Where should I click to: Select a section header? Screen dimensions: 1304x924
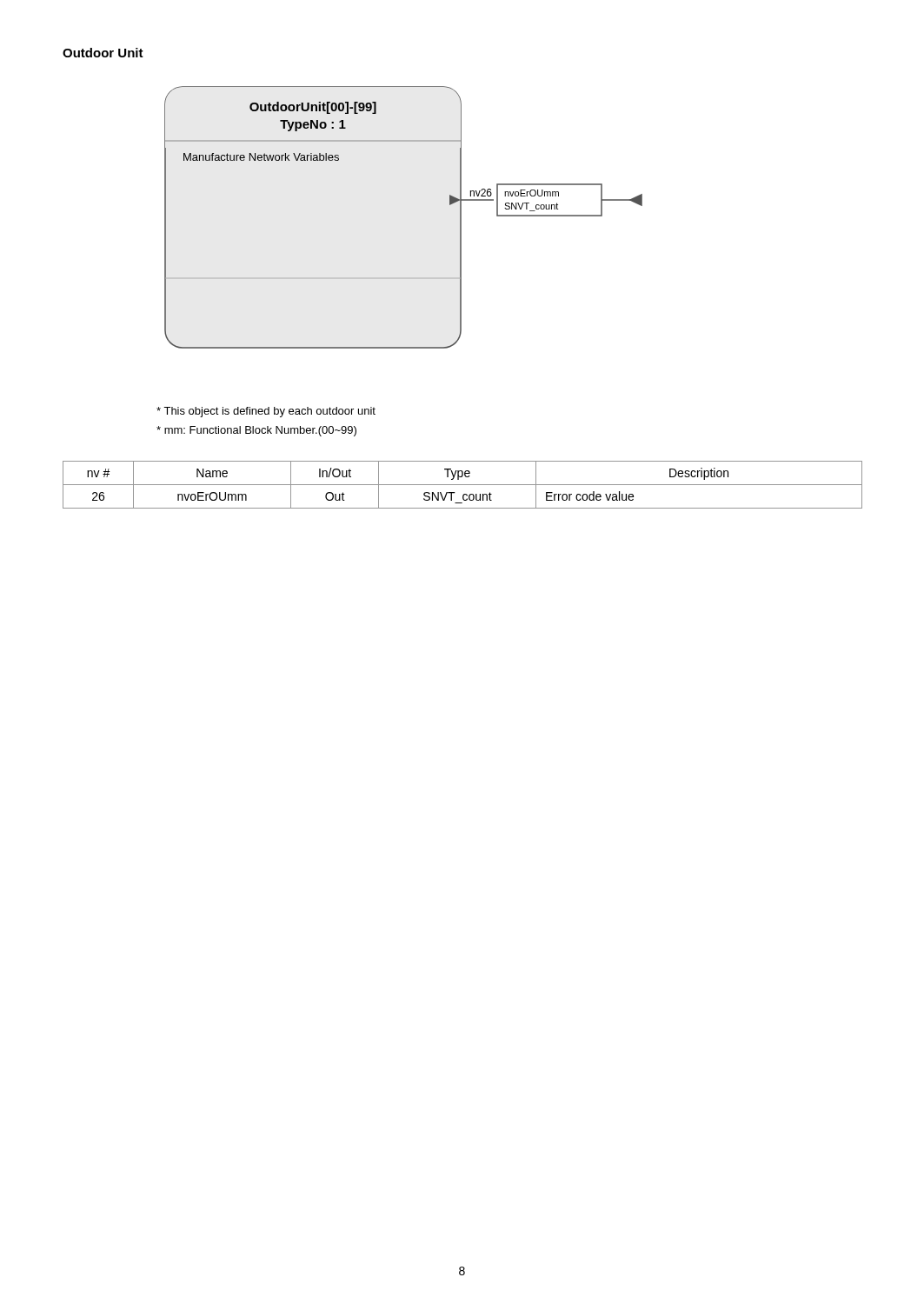tap(103, 53)
